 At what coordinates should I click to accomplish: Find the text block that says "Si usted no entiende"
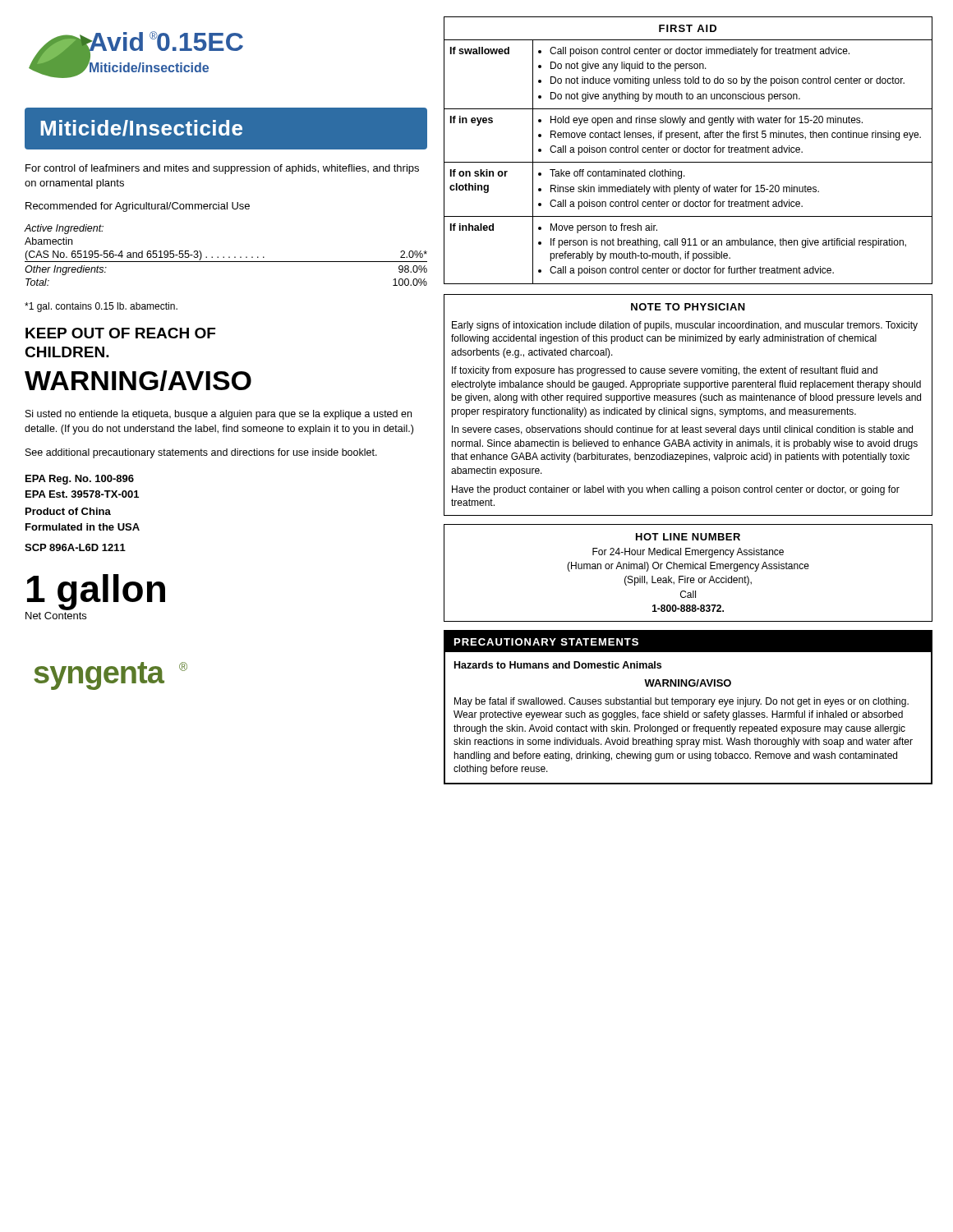(x=219, y=421)
